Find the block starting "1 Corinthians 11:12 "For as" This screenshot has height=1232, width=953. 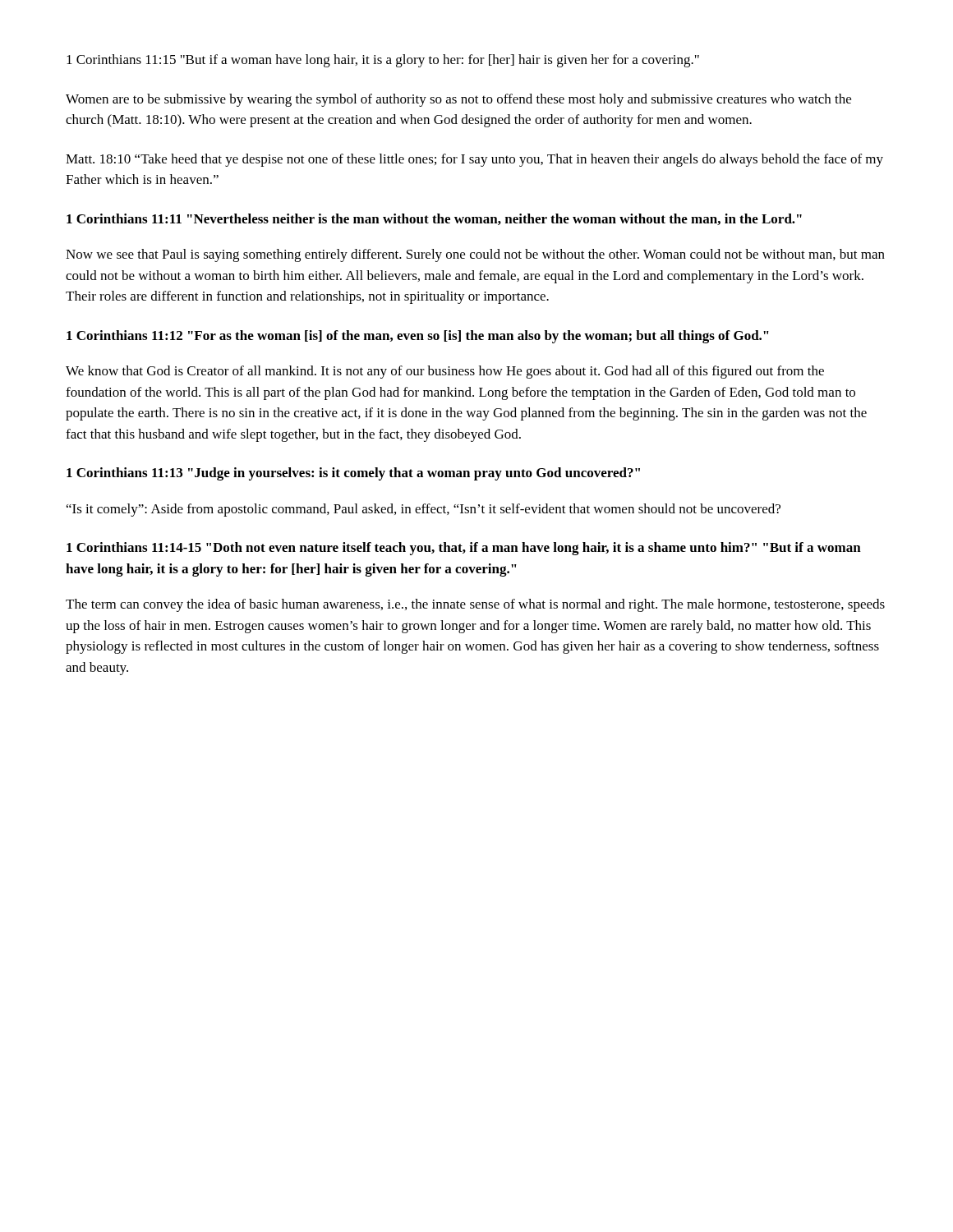coord(418,335)
